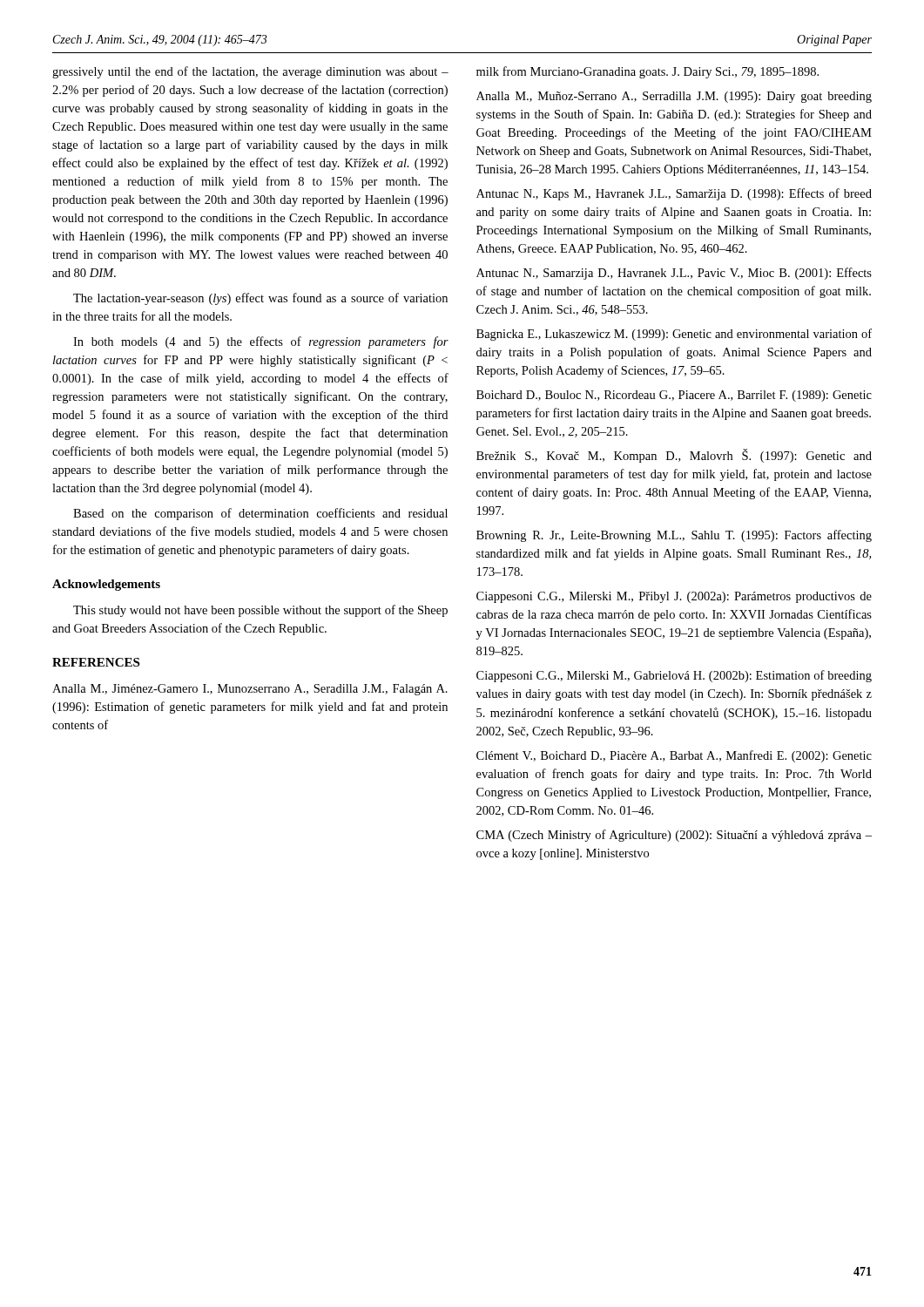Screen dimensions: 1307x924
Task: Find the block on this page that starts "In both models (4"
Action: tap(250, 415)
